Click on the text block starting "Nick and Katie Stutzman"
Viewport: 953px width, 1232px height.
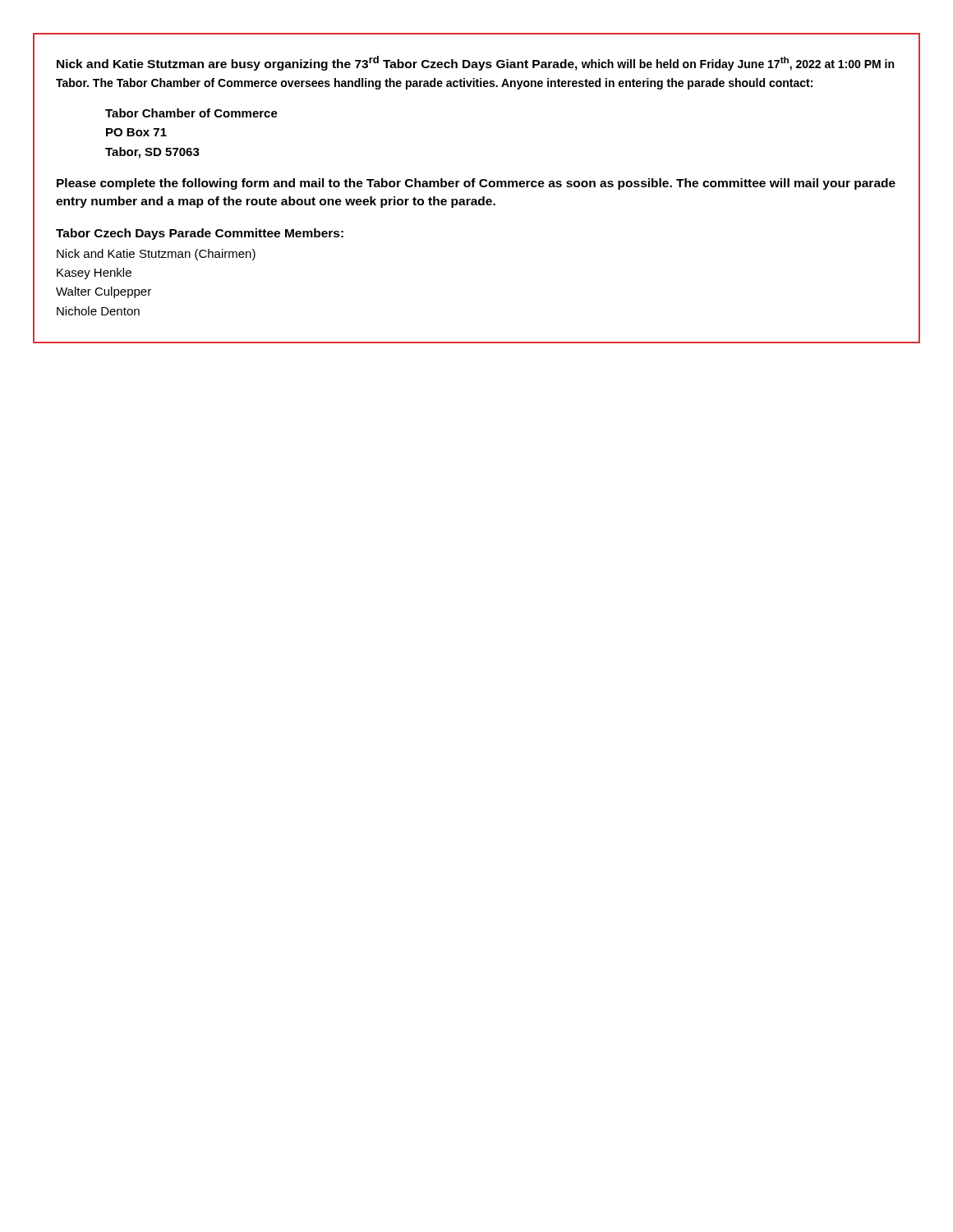pyautogui.click(x=475, y=71)
